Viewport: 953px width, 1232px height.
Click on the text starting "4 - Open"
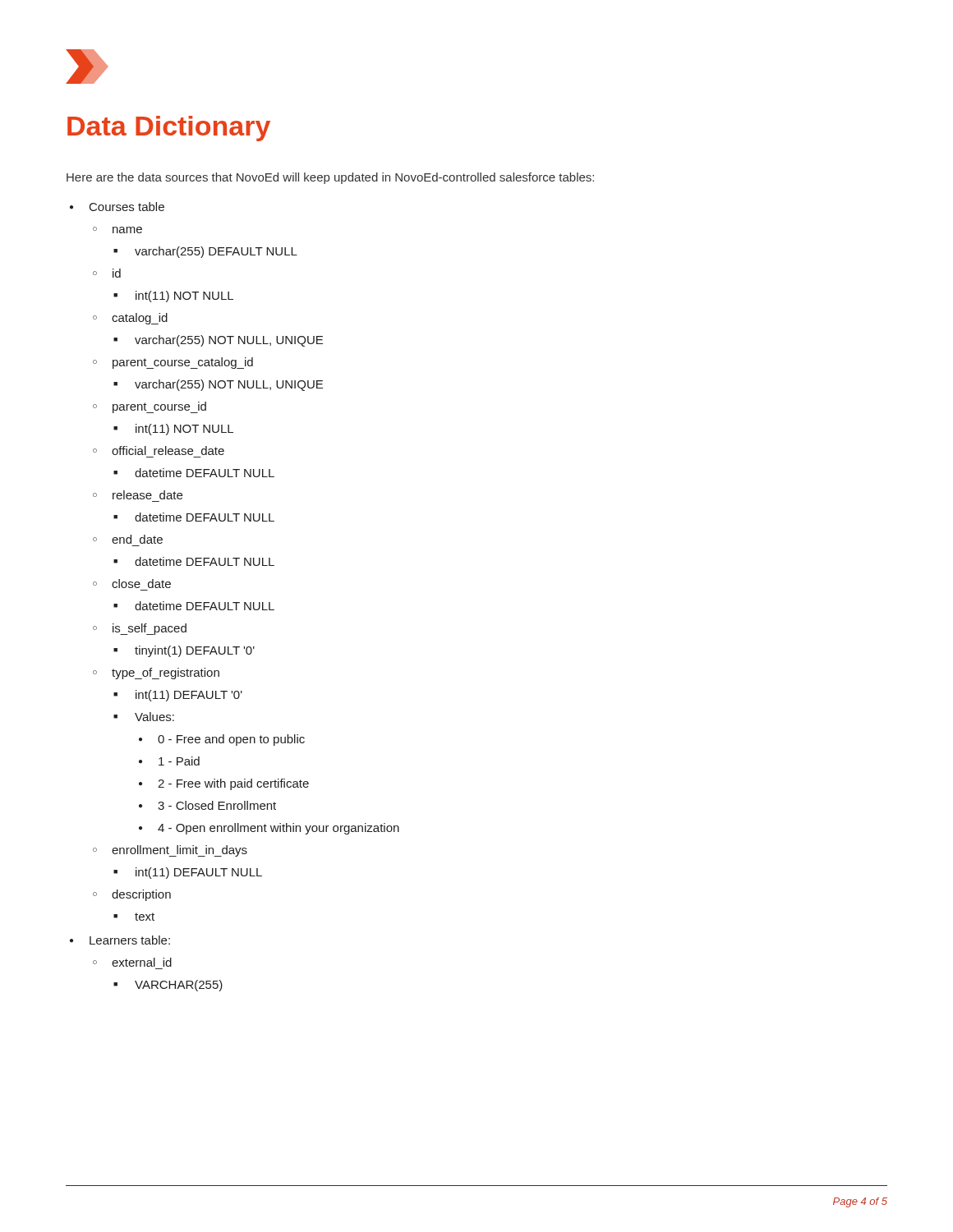pyautogui.click(x=279, y=827)
